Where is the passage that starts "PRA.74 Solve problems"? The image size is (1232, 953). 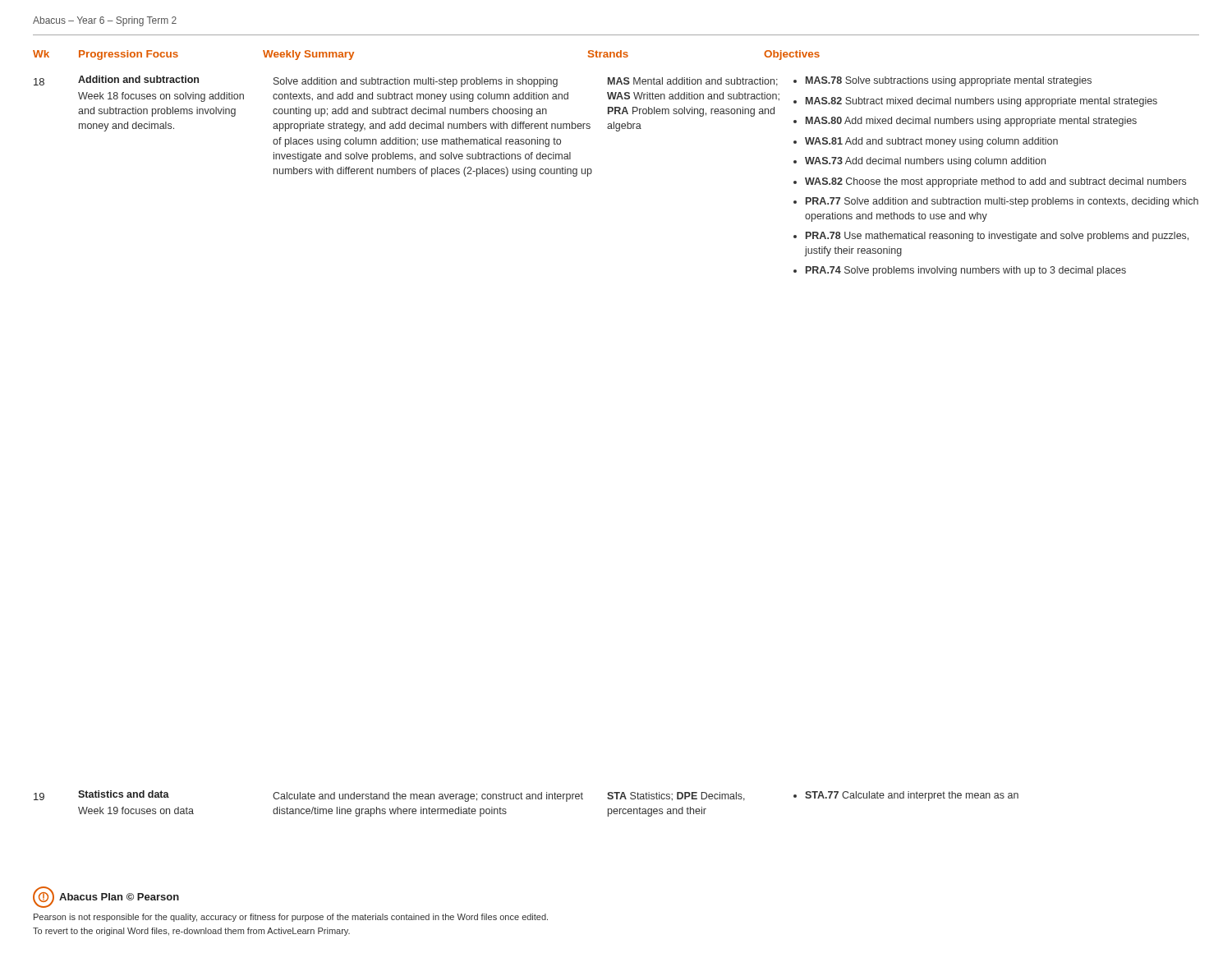point(966,270)
